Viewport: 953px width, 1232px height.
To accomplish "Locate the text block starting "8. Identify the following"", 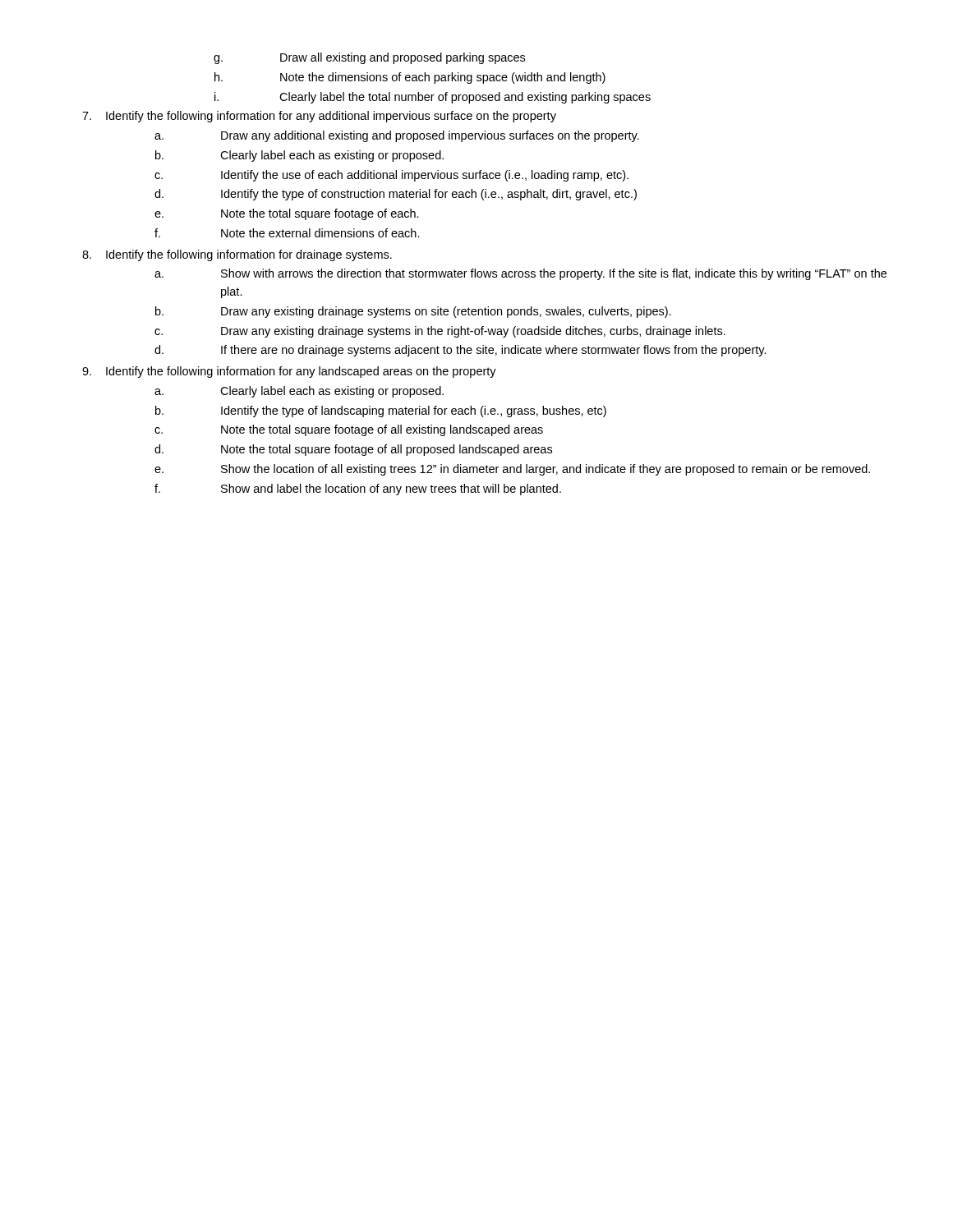I will coord(485,304).
